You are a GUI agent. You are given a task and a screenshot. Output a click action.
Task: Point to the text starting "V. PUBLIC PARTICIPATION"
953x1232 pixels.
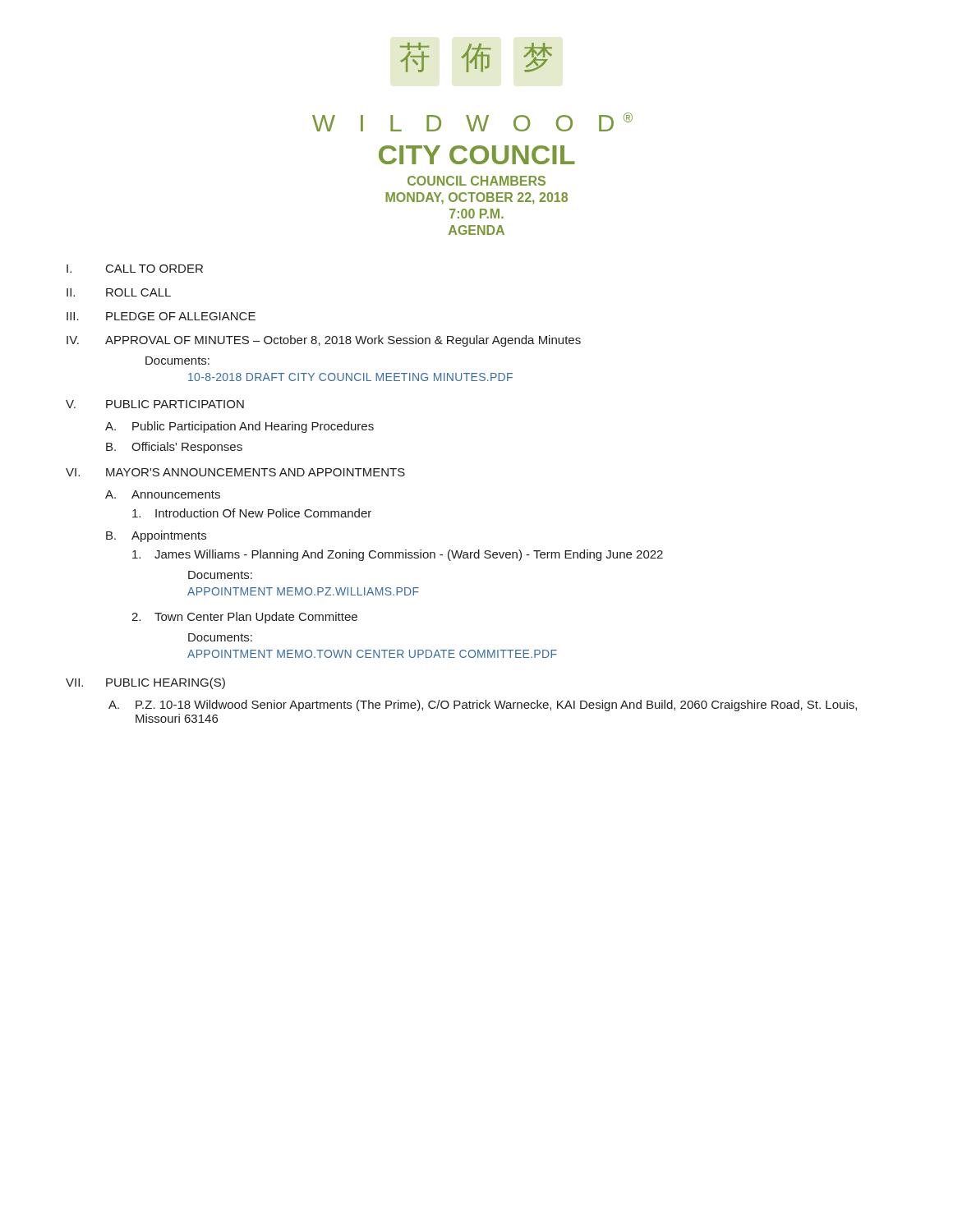coord(155,404)
